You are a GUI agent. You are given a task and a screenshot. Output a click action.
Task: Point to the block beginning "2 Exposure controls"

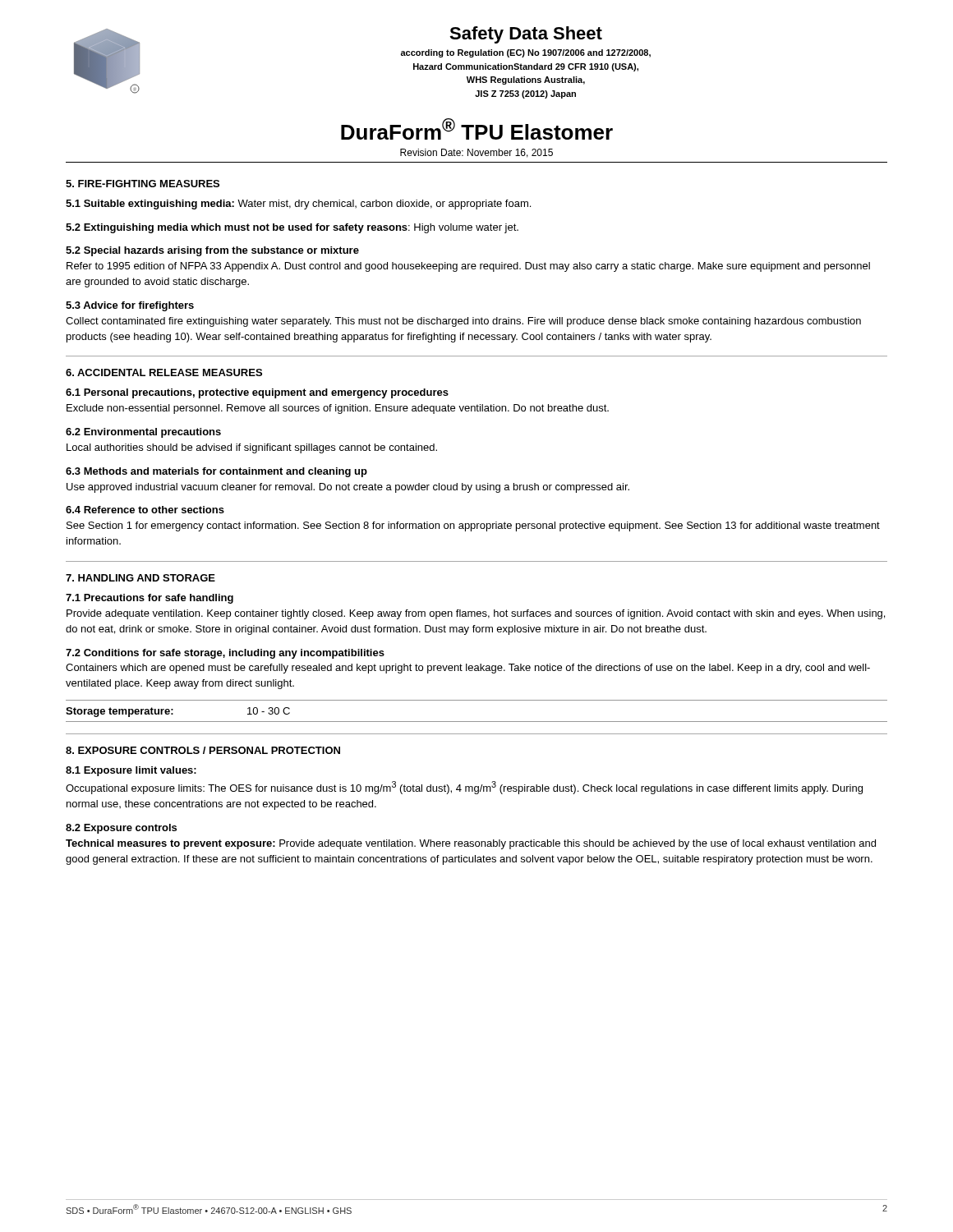(x=476, y=844)
